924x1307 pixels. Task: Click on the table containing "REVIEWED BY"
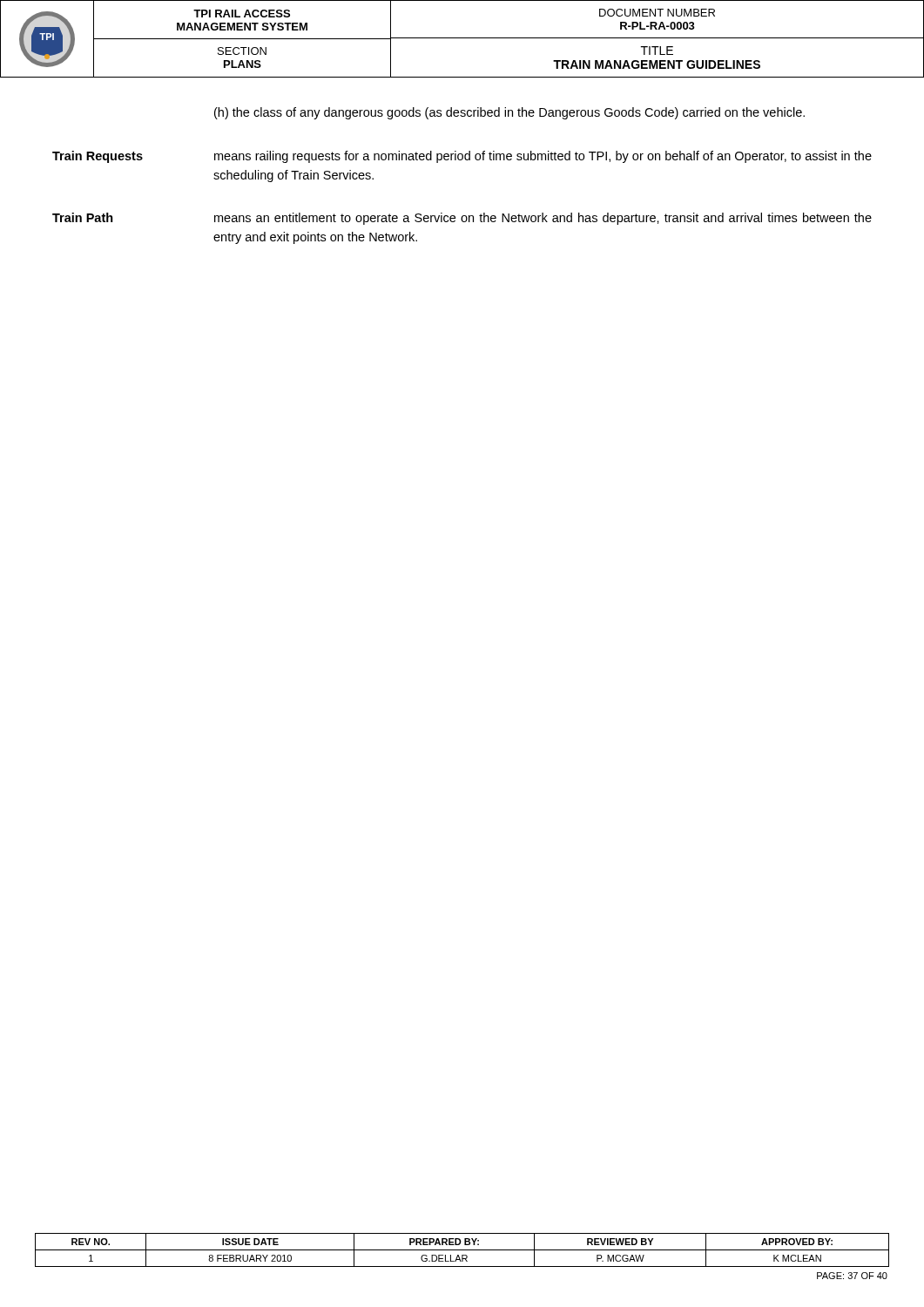tap(462, 1250)
